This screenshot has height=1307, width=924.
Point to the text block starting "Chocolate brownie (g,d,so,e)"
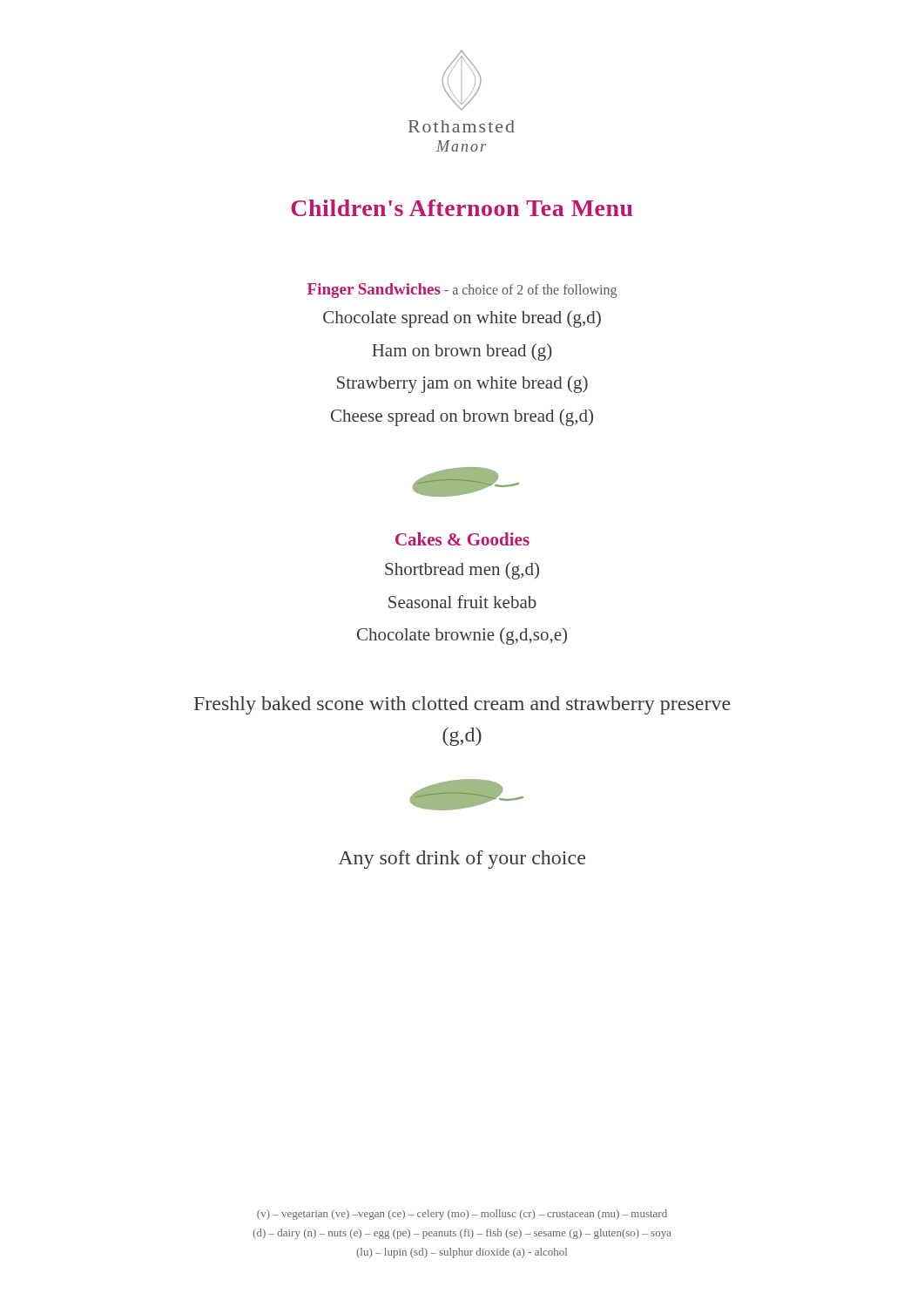[x=462, y=634]
